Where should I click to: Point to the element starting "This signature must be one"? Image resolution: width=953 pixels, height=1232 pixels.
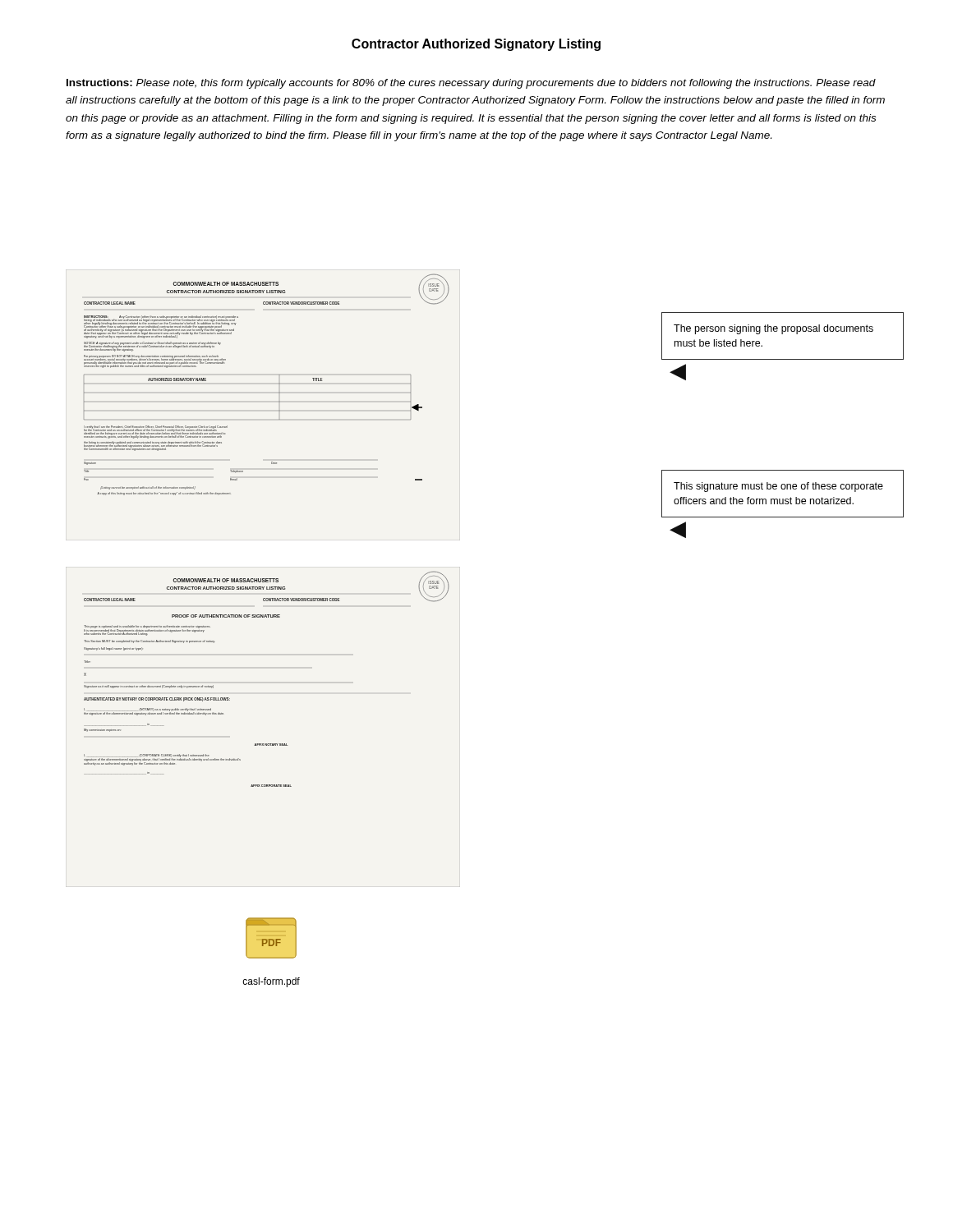point(783,506)
